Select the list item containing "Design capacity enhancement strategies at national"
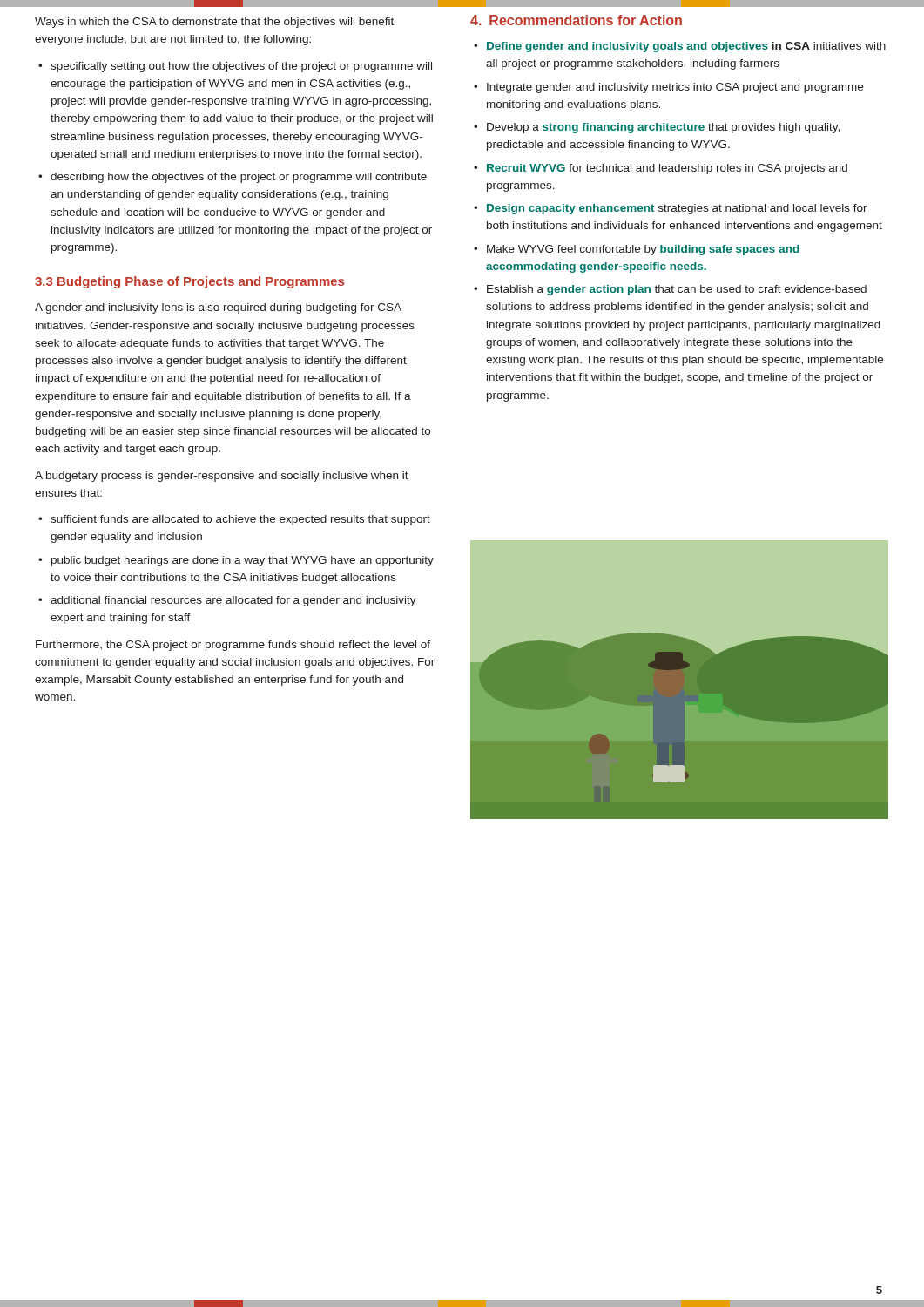The width and height of the screenshot is (924, 1307). (679, 217)
